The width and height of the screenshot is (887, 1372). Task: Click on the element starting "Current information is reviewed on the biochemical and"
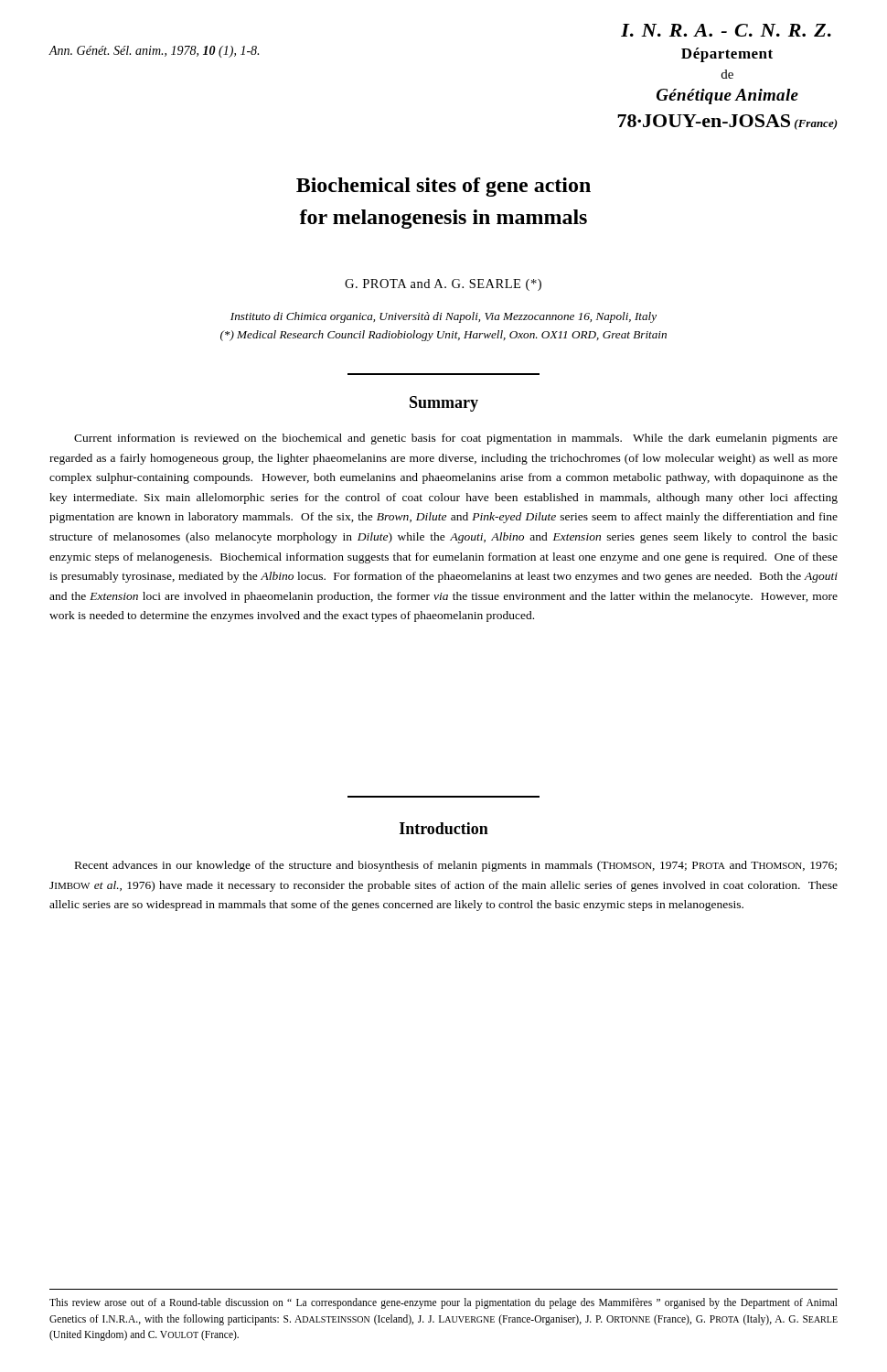[x=444, y=527]
